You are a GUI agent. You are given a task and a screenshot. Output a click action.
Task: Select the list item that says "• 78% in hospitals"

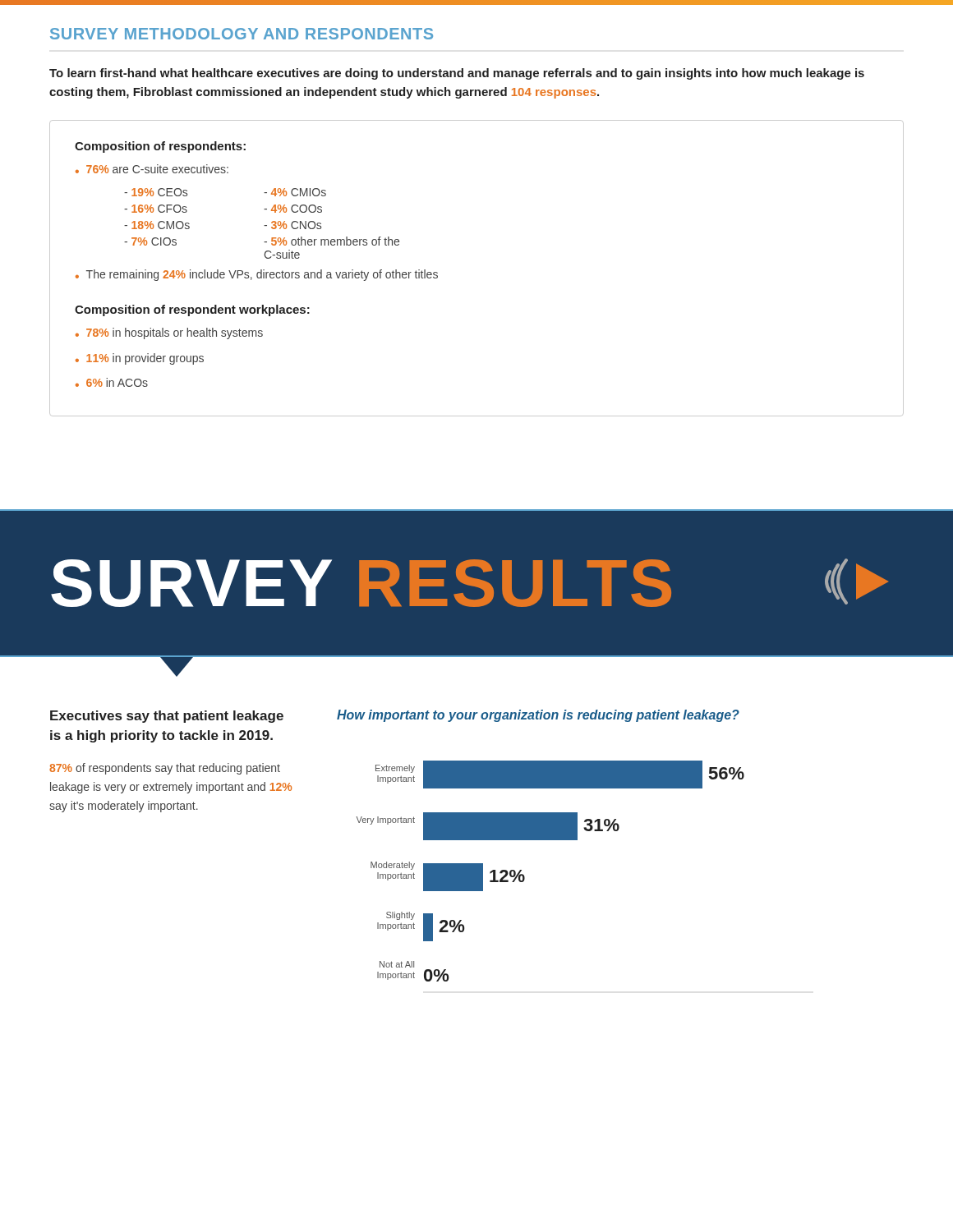[169, 336]
